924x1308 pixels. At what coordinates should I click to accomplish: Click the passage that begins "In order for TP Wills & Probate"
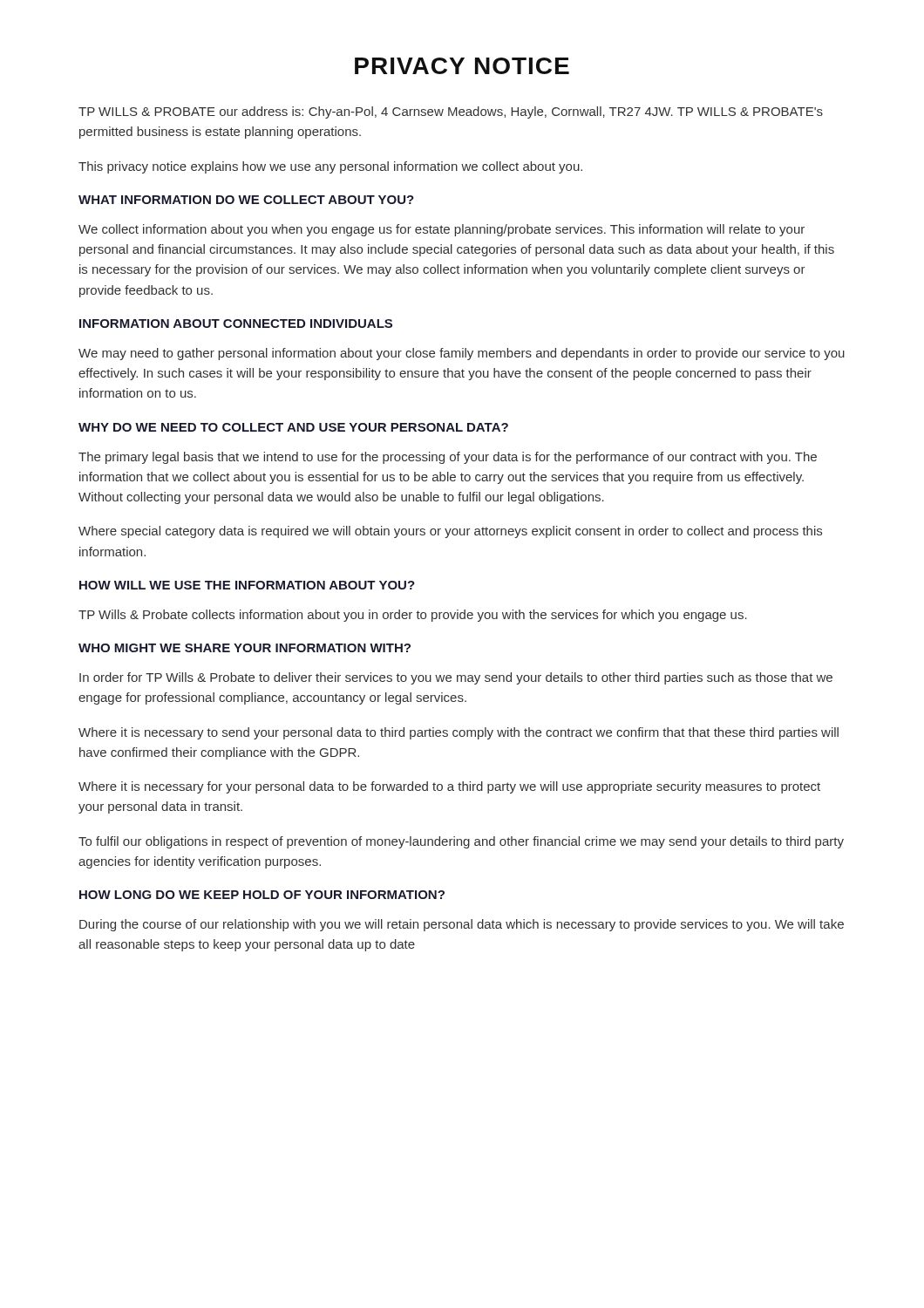456,687
